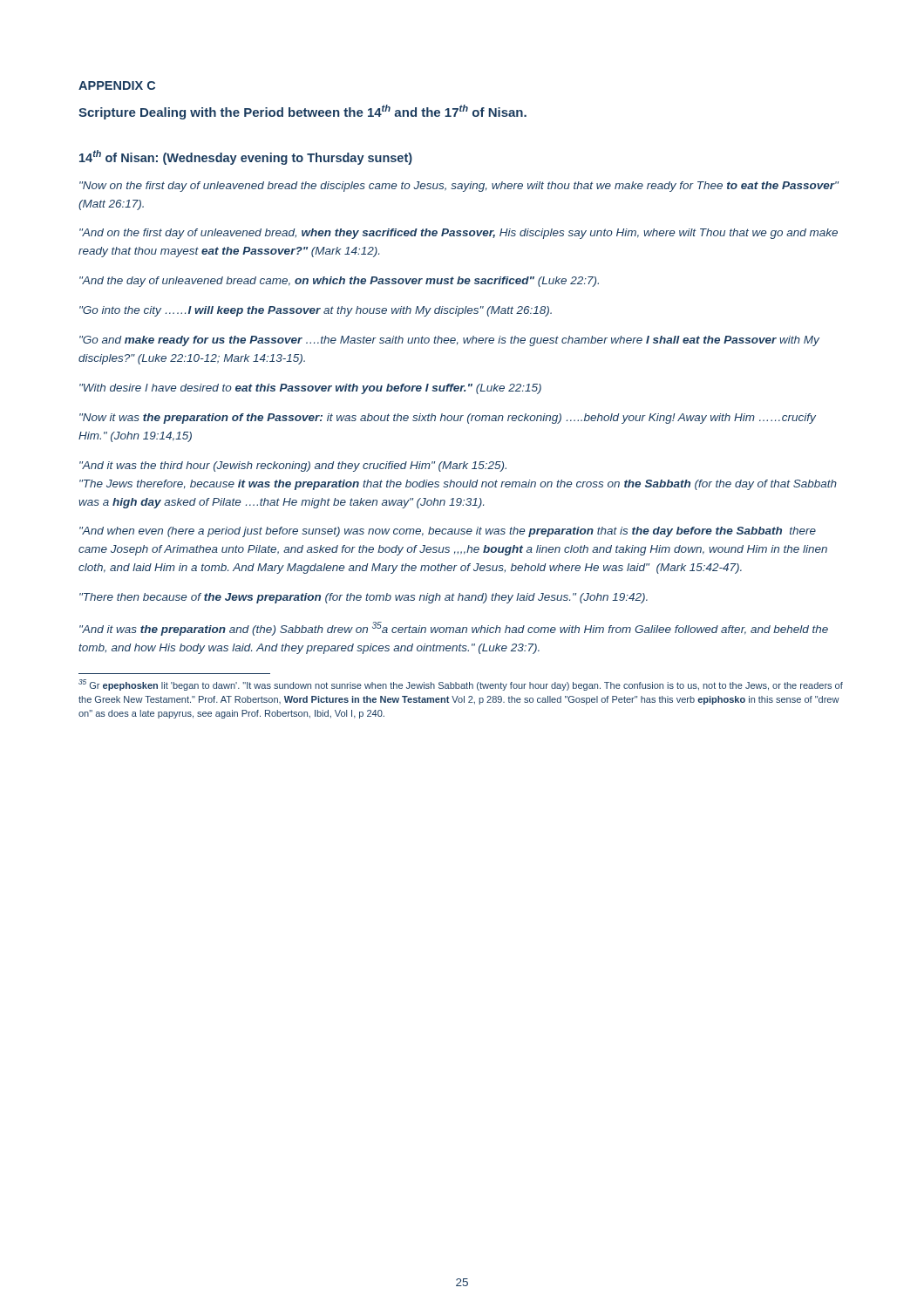Screen dimensions: 1308x924
Task: Find the text block starting ""And the day of unleavened"
Action: pos(339,281)
